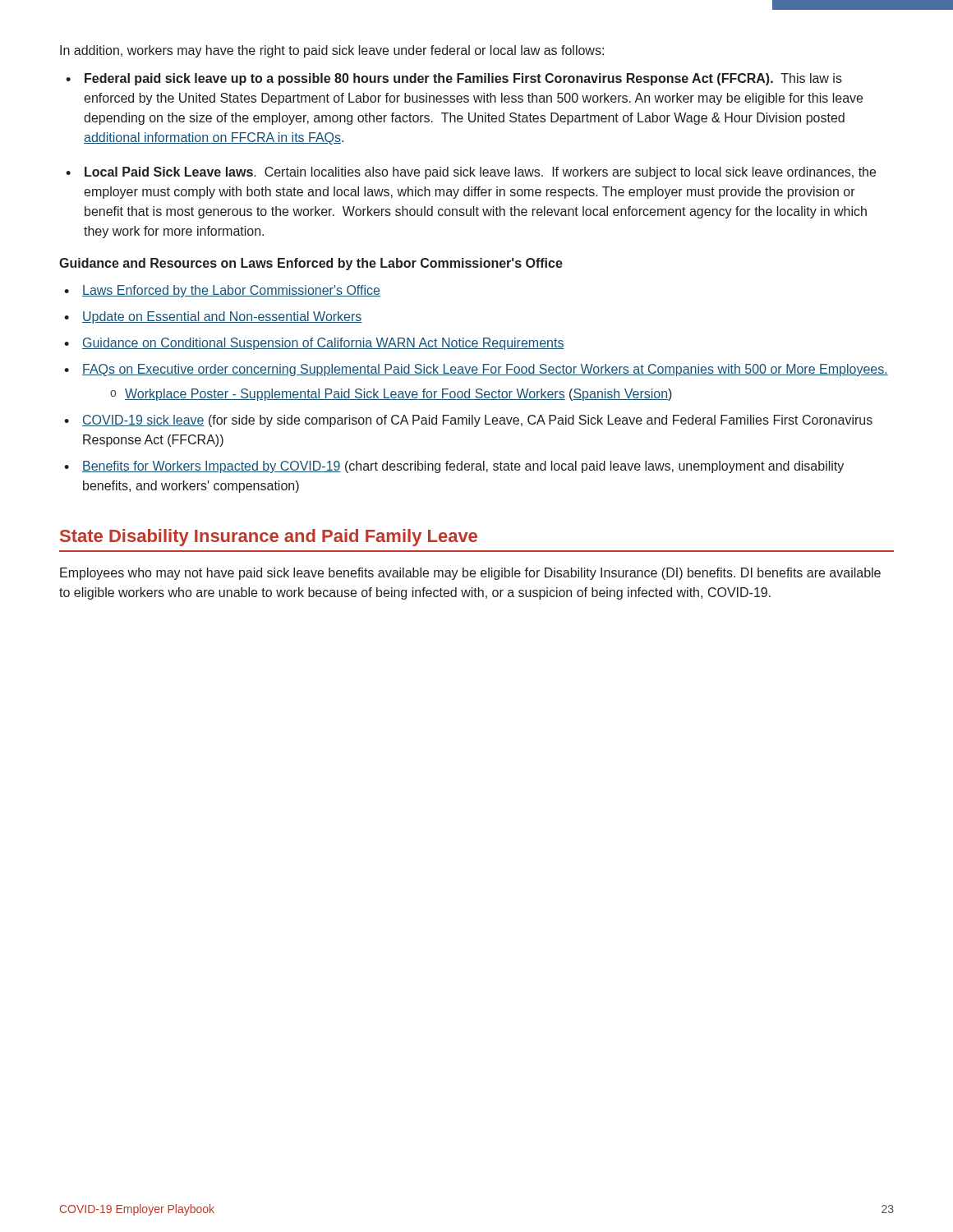Click where it says "Laws Enforced by the Labor Commissioner's Office"
Image resolution: width=953 pixels, height=1232 pixels.
[x=231, y=290]
